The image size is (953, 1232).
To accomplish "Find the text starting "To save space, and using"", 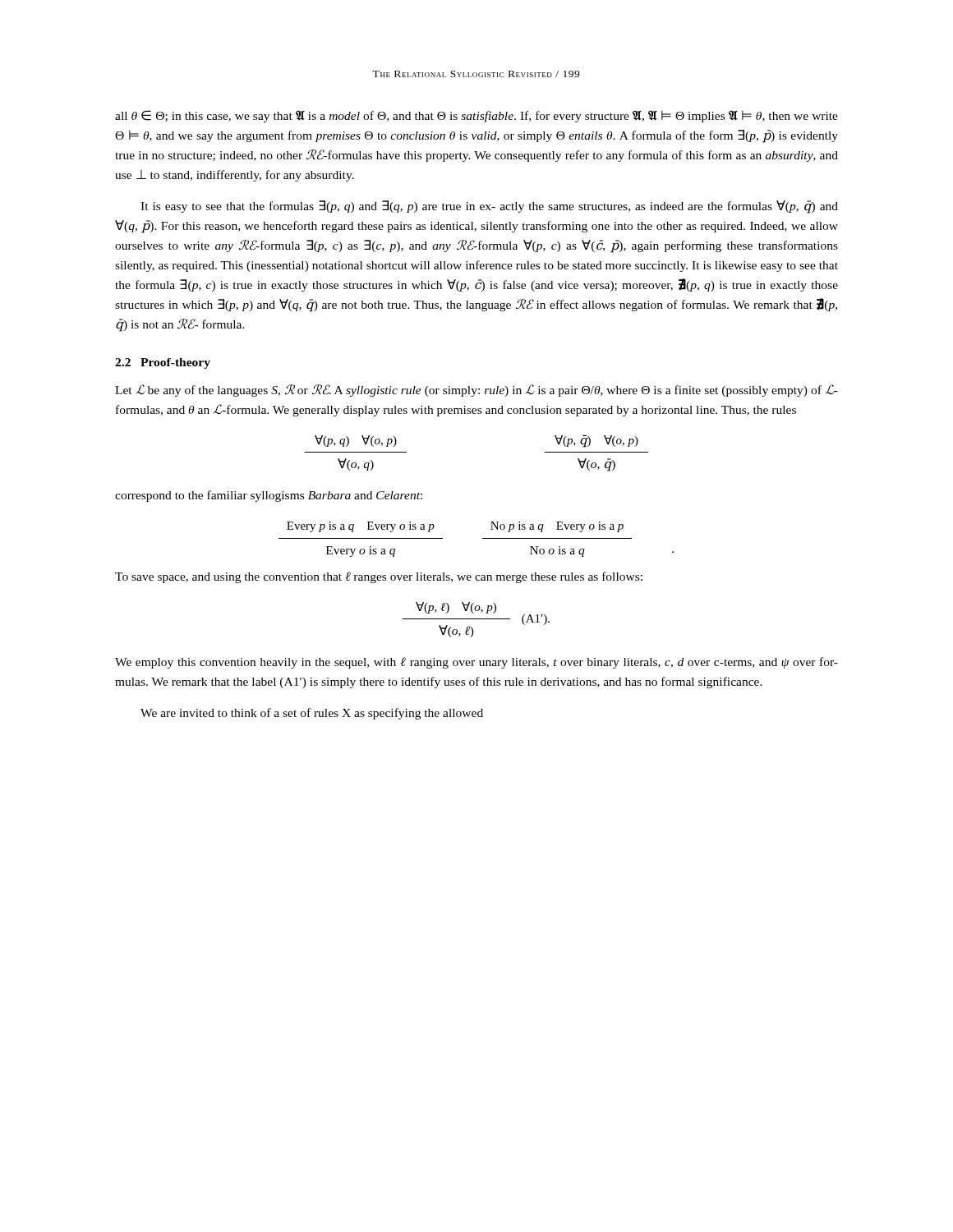I will coord(379,576).
